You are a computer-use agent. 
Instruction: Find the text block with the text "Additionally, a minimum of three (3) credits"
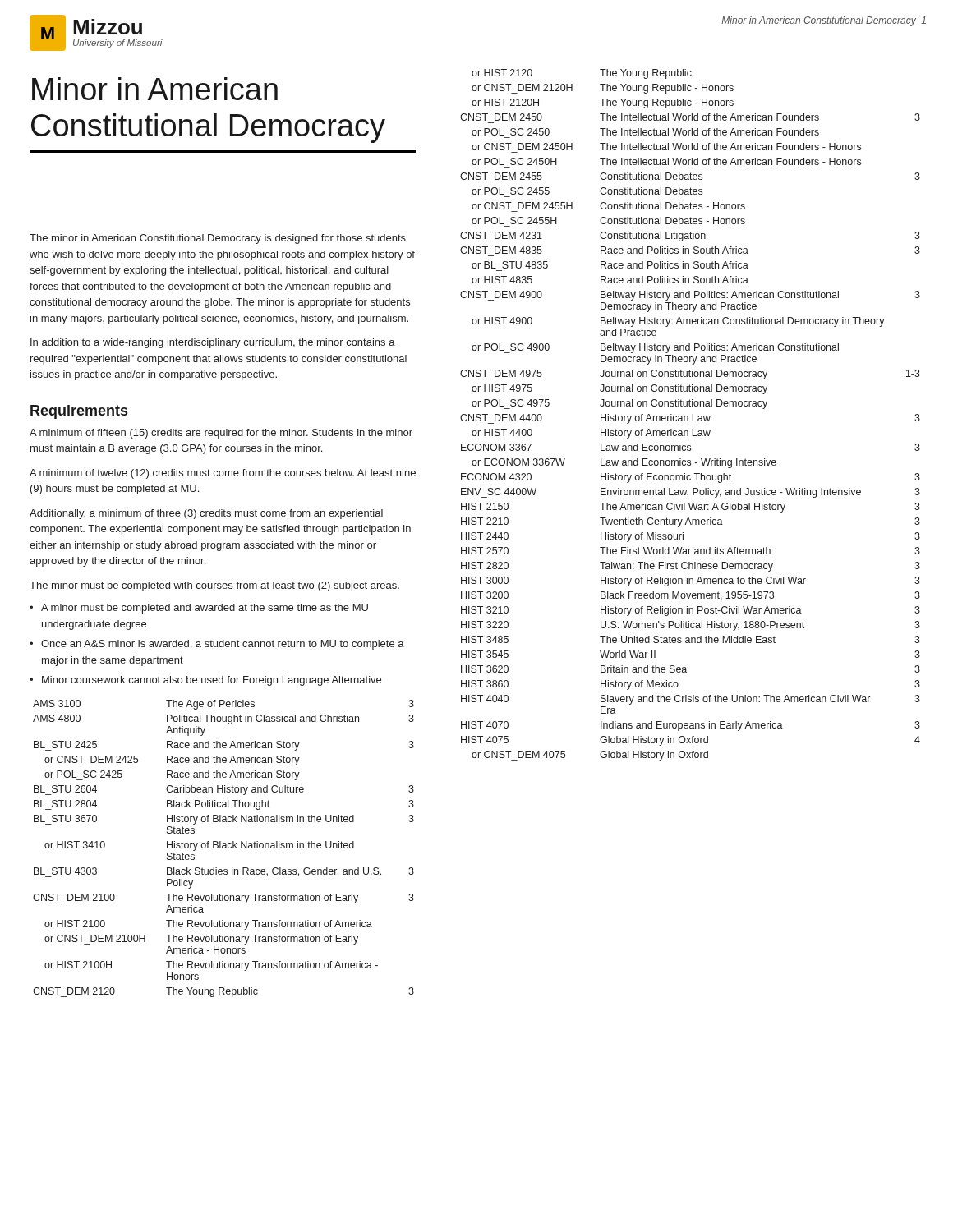coord(220,537)
